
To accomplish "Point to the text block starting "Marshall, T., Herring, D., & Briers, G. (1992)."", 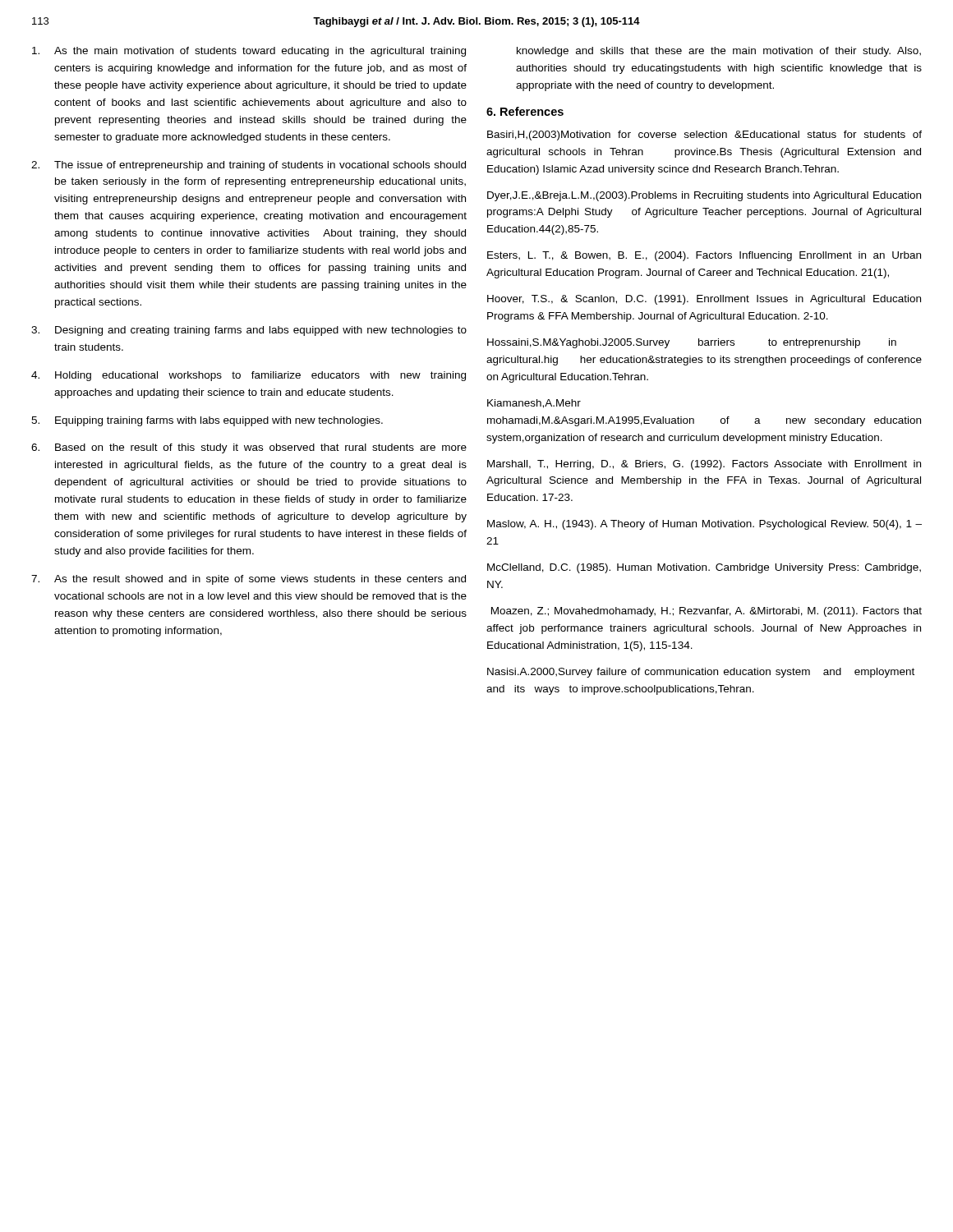I will pos(704,480).
